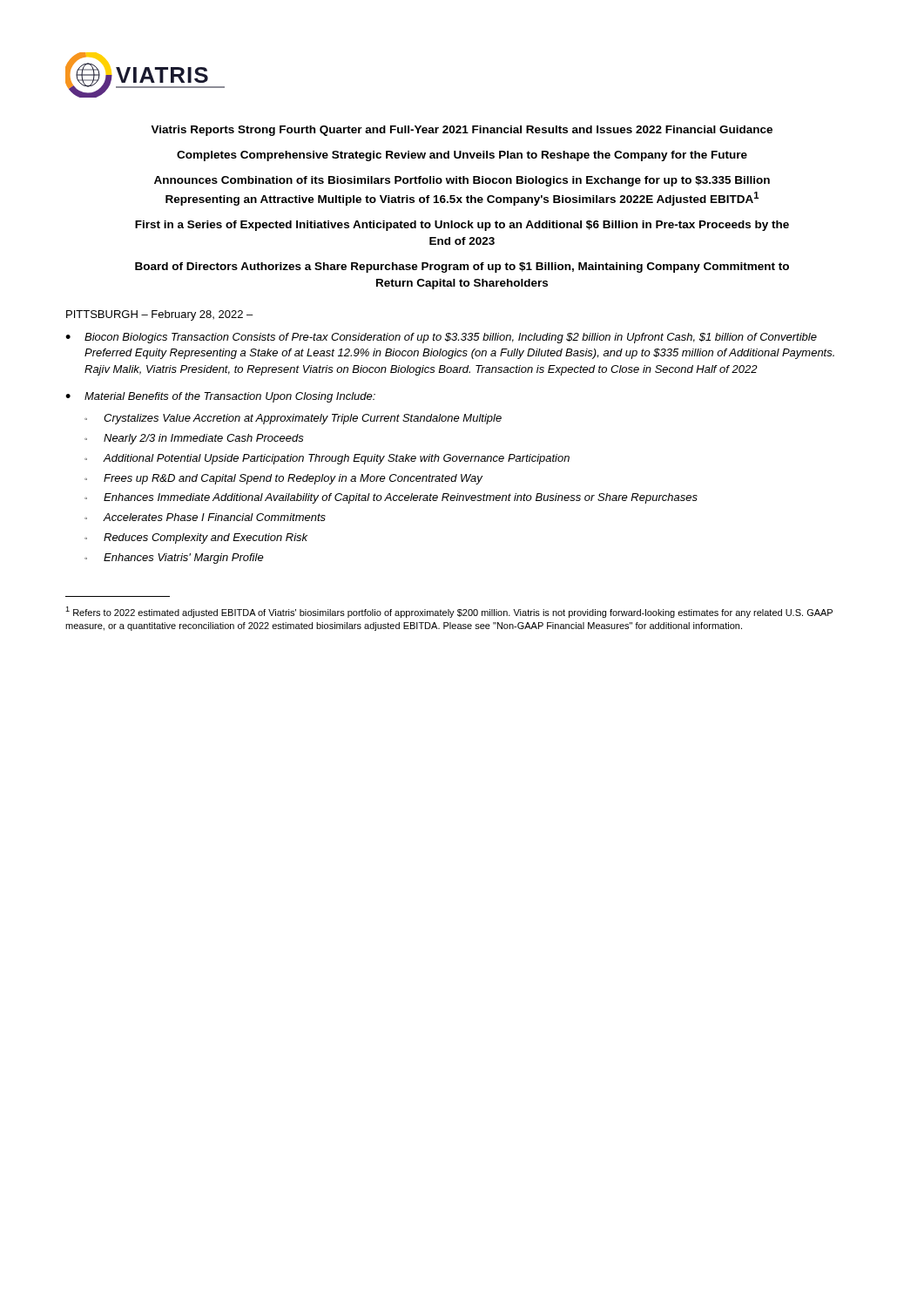Select the text block starting "◦ Reduces Complexity and Execution Risk"
The width and height of the screenshot is (924, 1307).
tap(196, 538)
